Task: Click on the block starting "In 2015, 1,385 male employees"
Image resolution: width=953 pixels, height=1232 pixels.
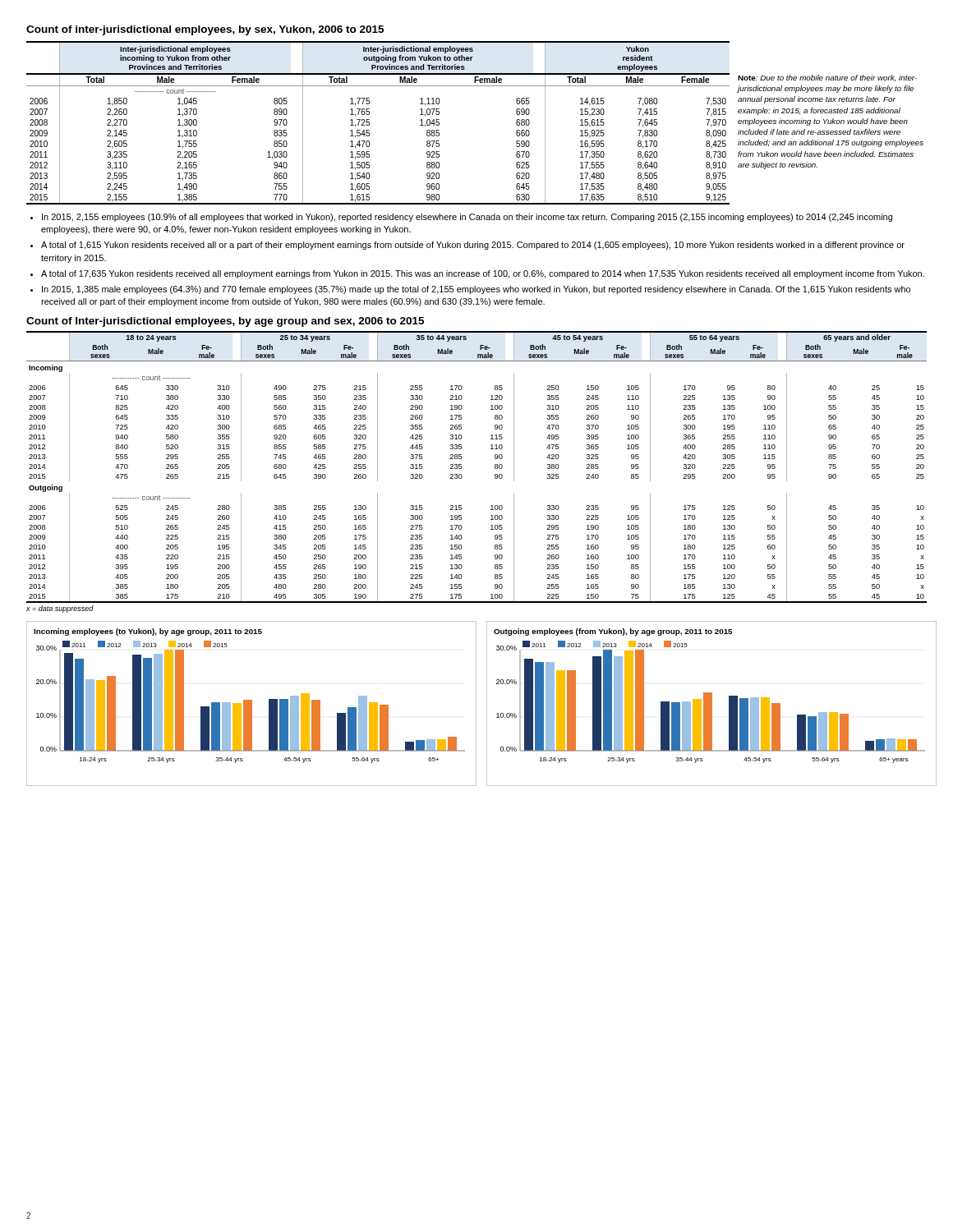Action: [476, 295]
